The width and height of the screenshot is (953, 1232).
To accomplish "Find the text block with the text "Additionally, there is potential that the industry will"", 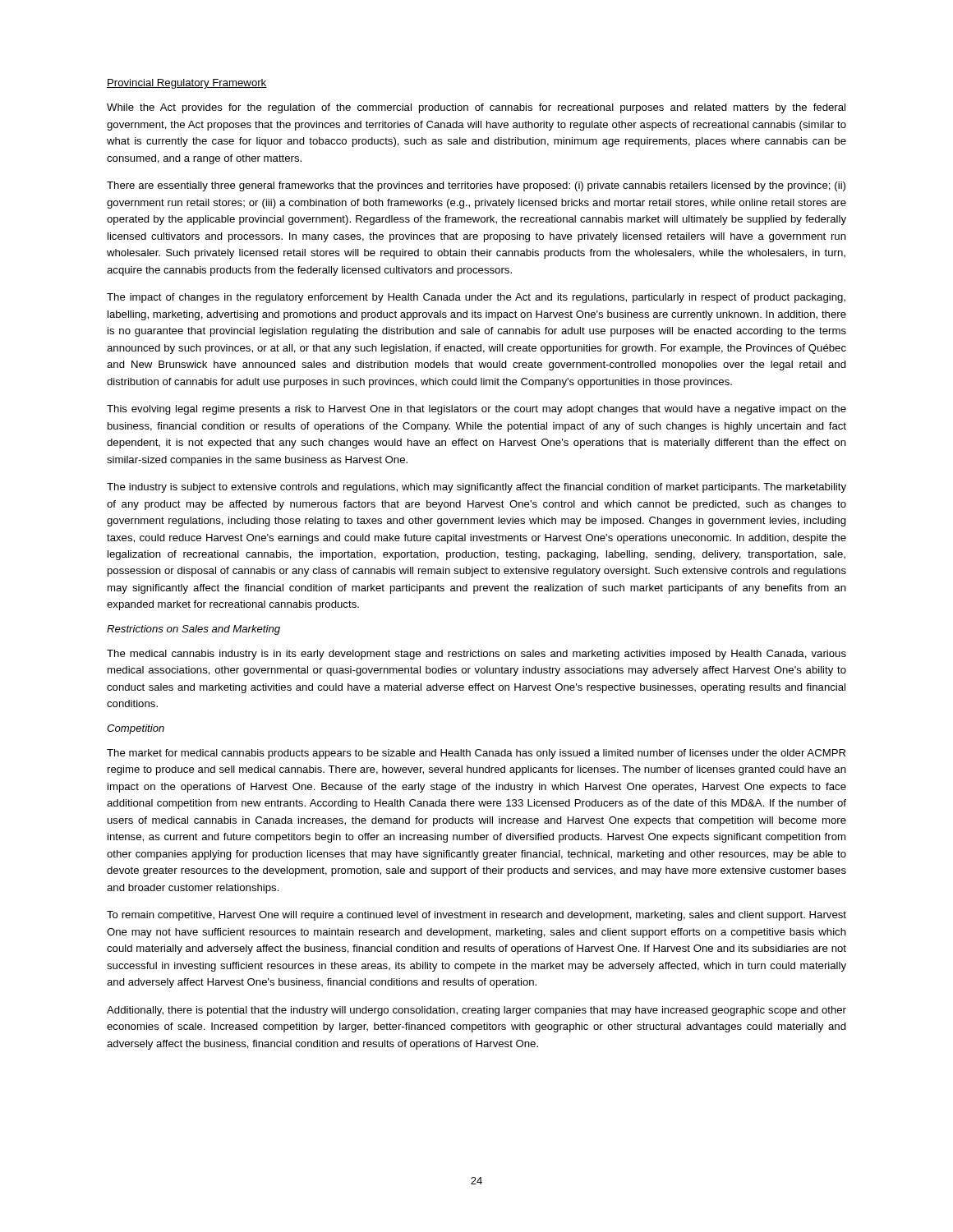I will [476, 1027].
